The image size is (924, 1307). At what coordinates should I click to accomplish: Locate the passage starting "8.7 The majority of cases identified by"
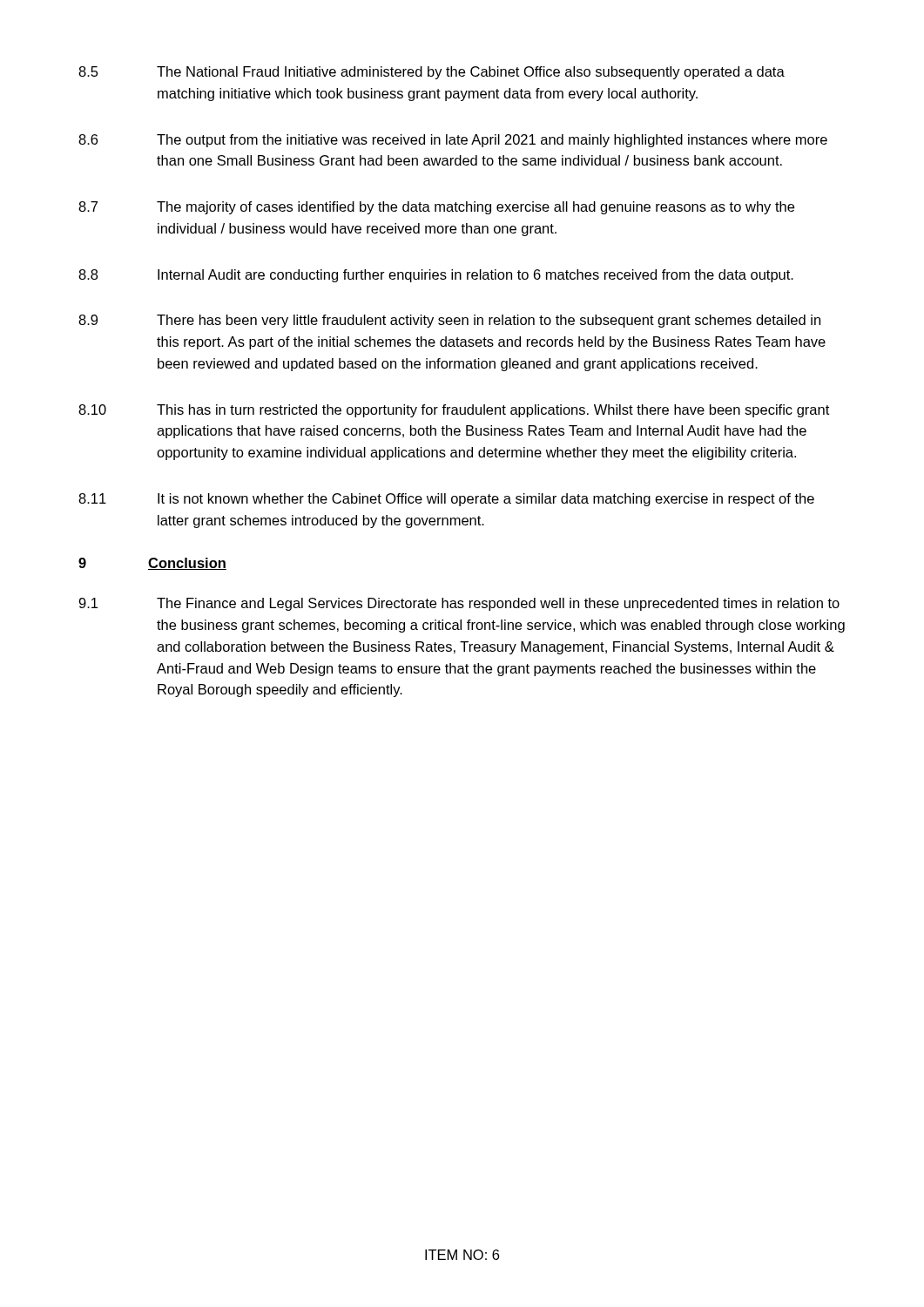click(x=462, y=218)
